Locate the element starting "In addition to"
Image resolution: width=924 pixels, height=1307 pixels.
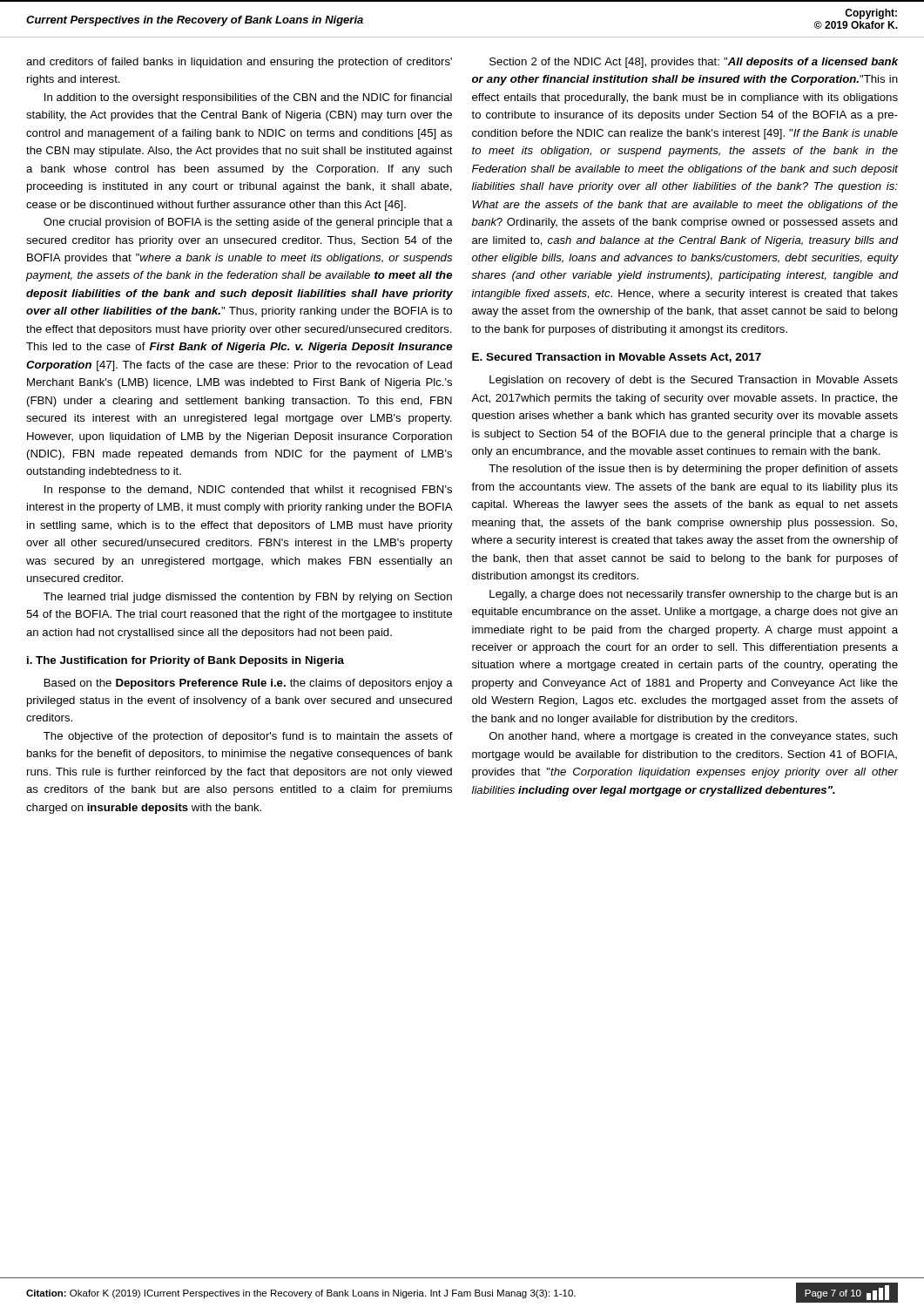pos(239,151)
